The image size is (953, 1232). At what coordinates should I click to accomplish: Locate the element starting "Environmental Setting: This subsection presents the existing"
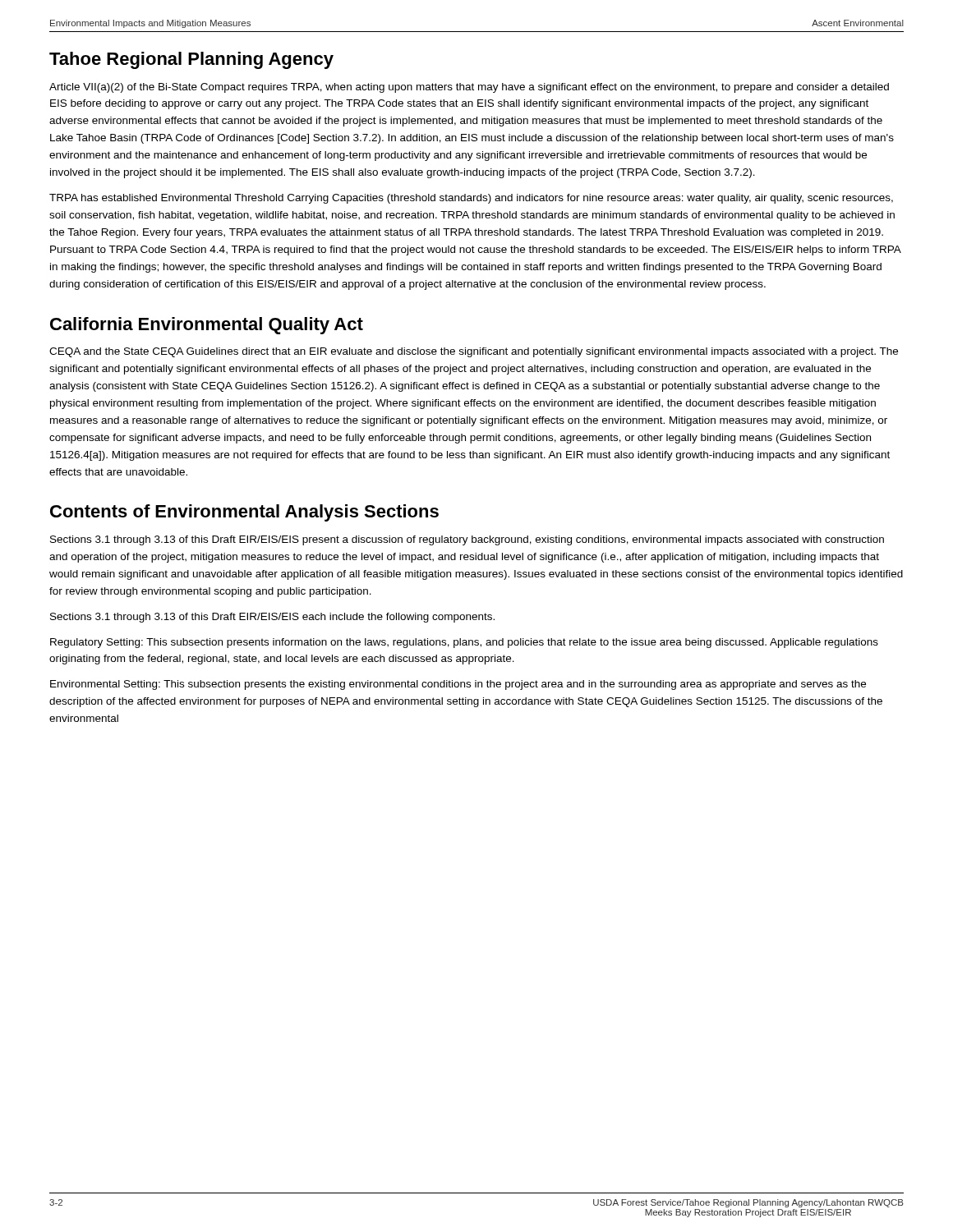pos(466,701)
